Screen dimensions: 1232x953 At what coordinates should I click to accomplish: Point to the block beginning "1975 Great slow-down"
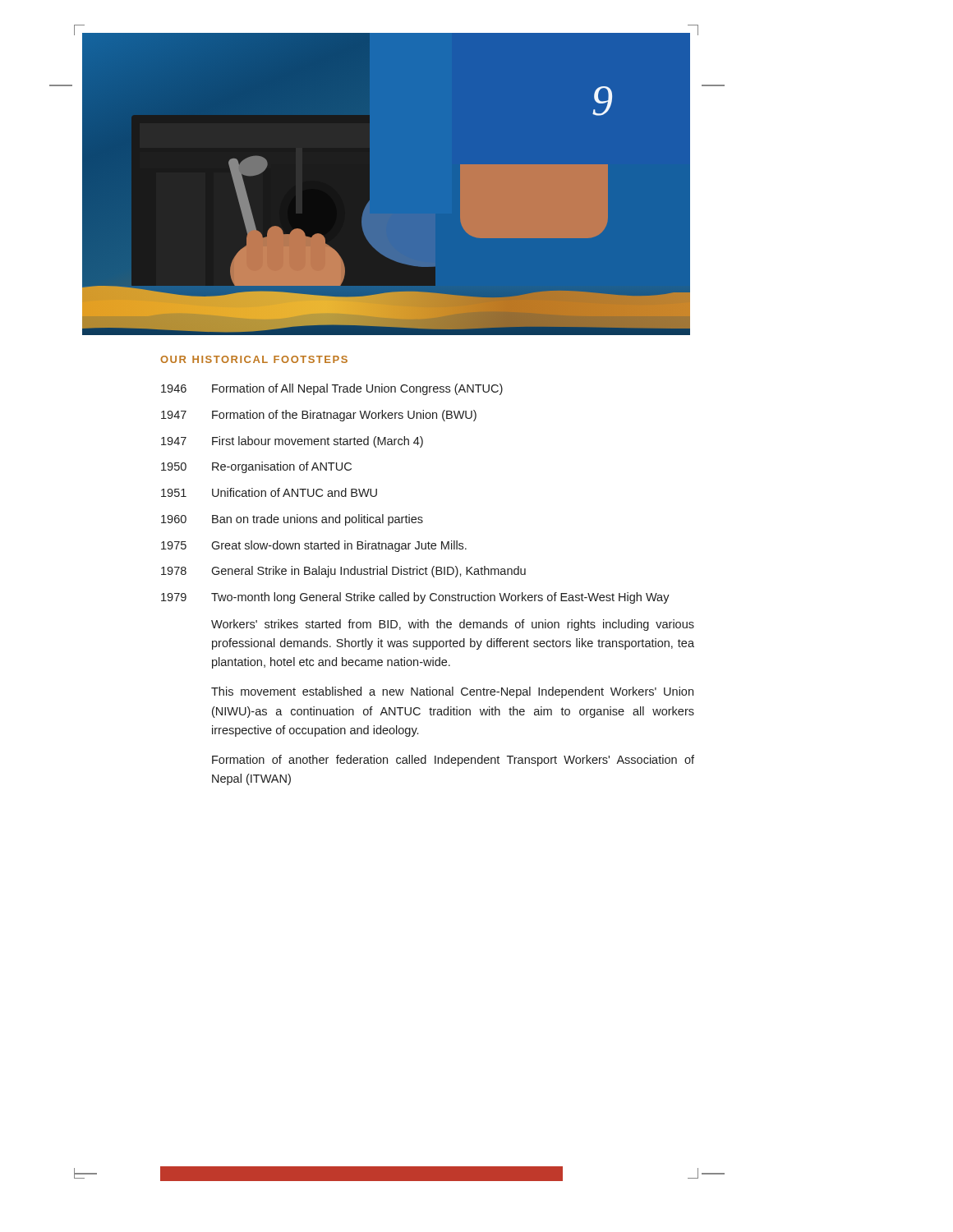(x=427, y=546)
